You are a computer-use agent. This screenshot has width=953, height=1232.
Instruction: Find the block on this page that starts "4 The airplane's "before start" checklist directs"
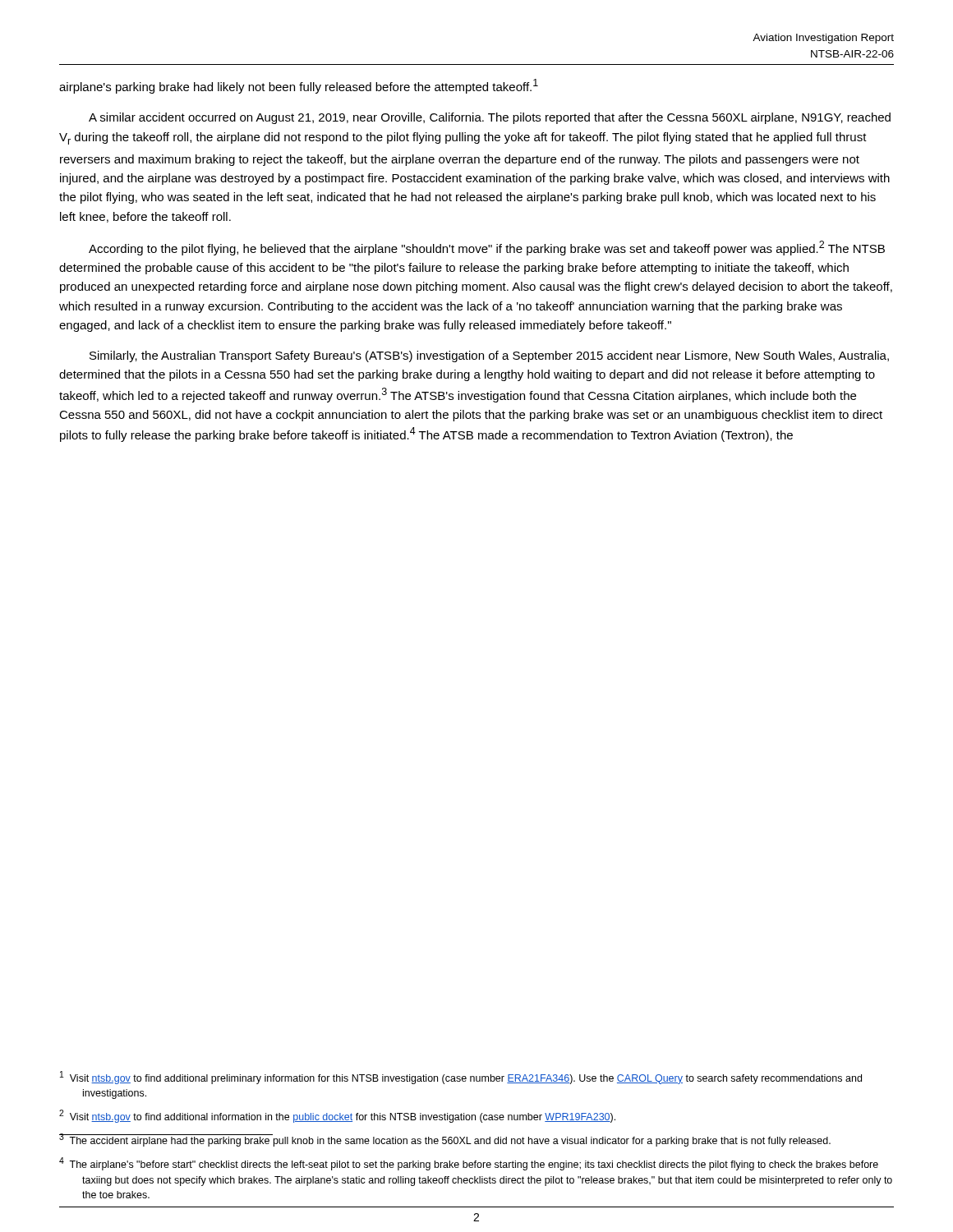[476, 1179]
